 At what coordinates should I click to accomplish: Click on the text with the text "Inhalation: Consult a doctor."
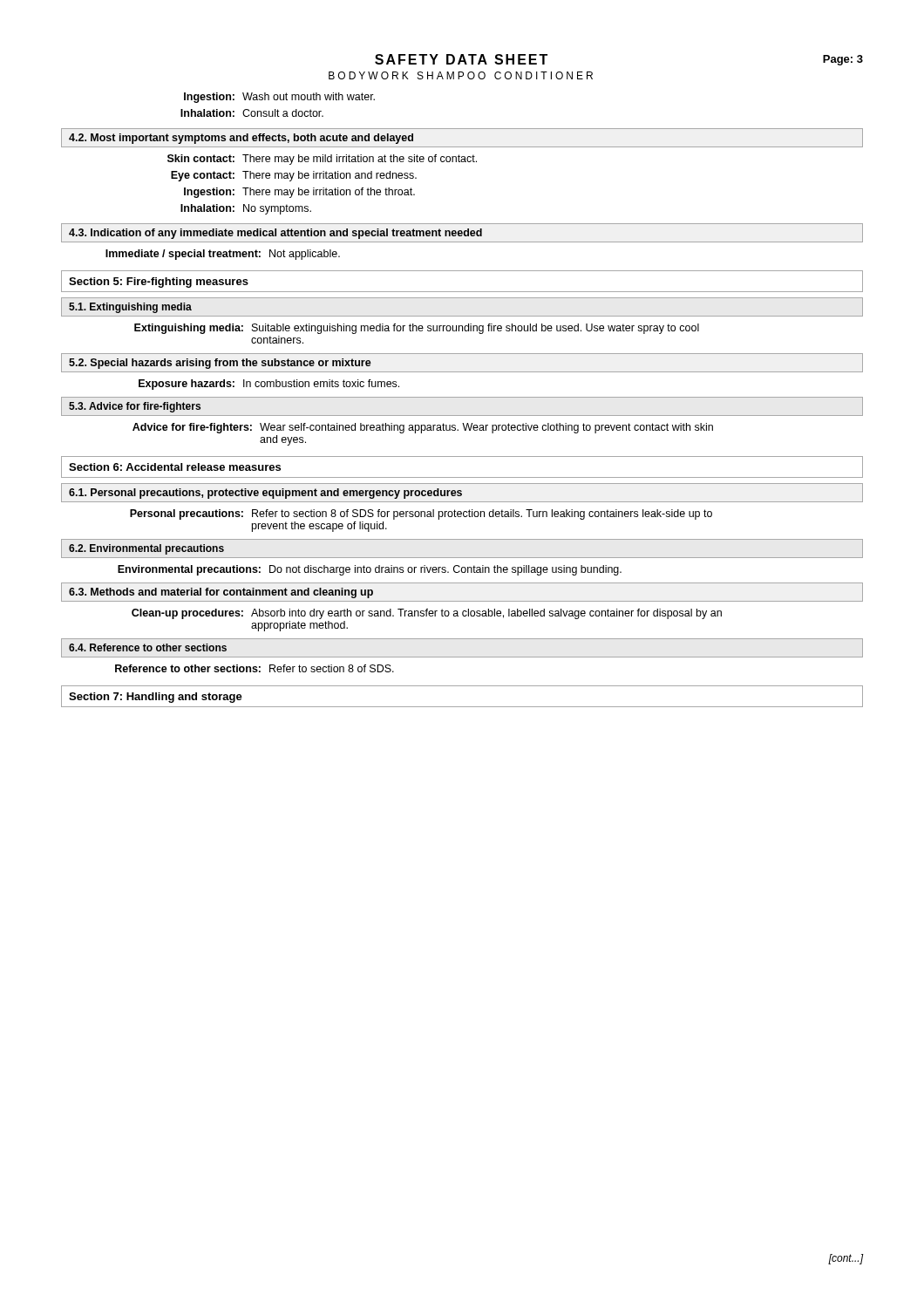click(252, 113)
